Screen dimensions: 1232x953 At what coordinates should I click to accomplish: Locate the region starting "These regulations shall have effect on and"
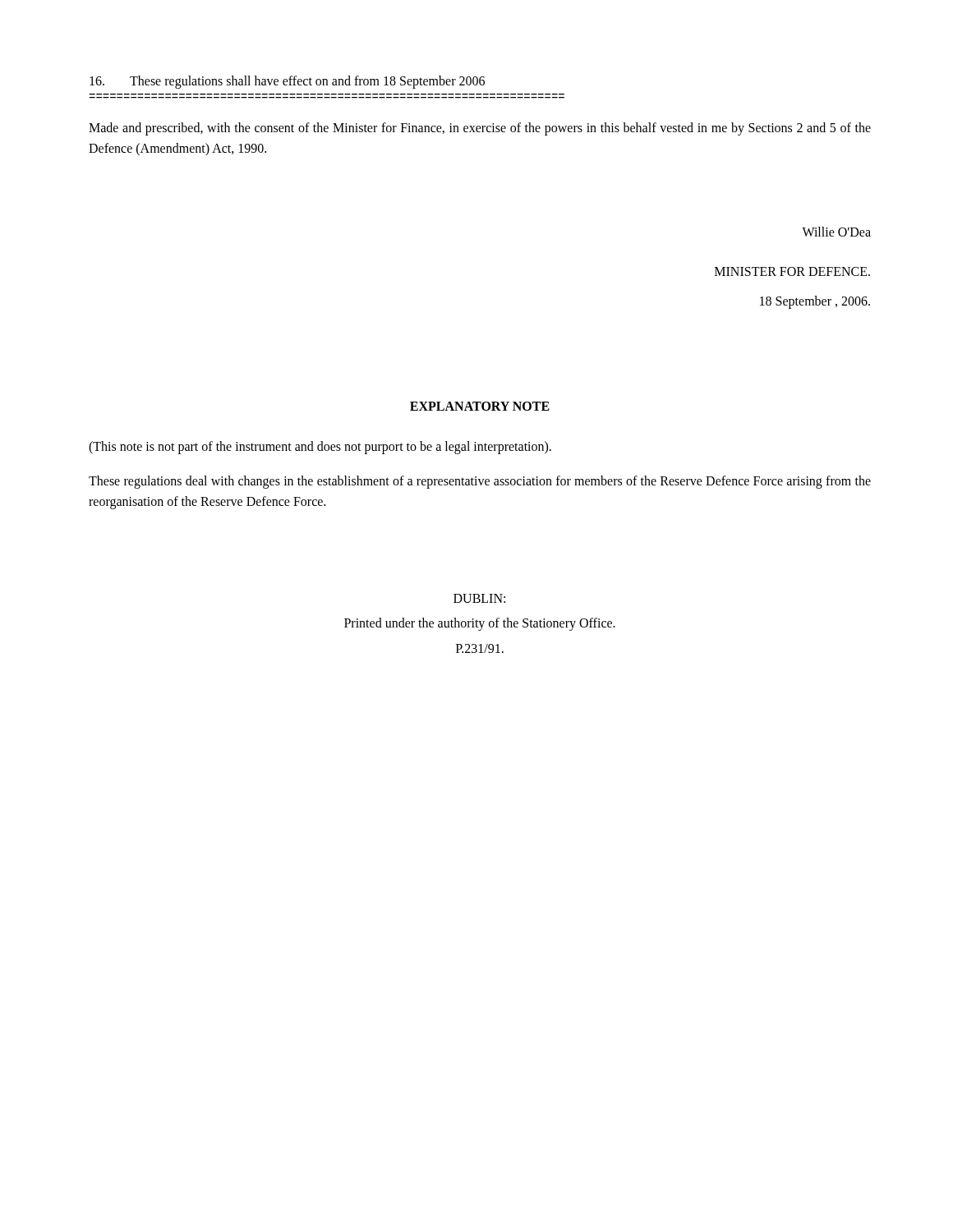(x=287, y=81)
